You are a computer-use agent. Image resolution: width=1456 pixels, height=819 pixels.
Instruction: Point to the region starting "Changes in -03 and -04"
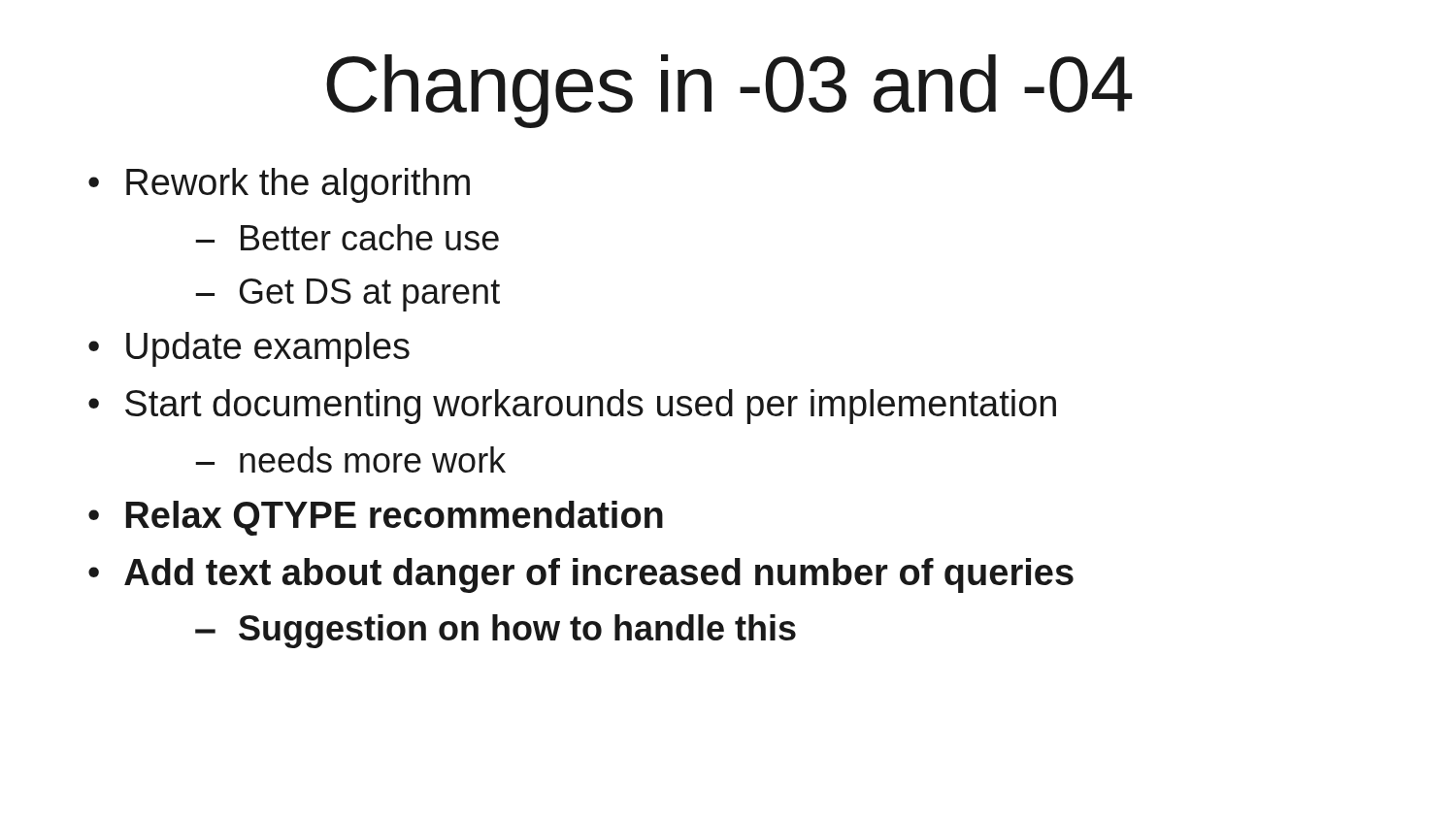point(728,84)
